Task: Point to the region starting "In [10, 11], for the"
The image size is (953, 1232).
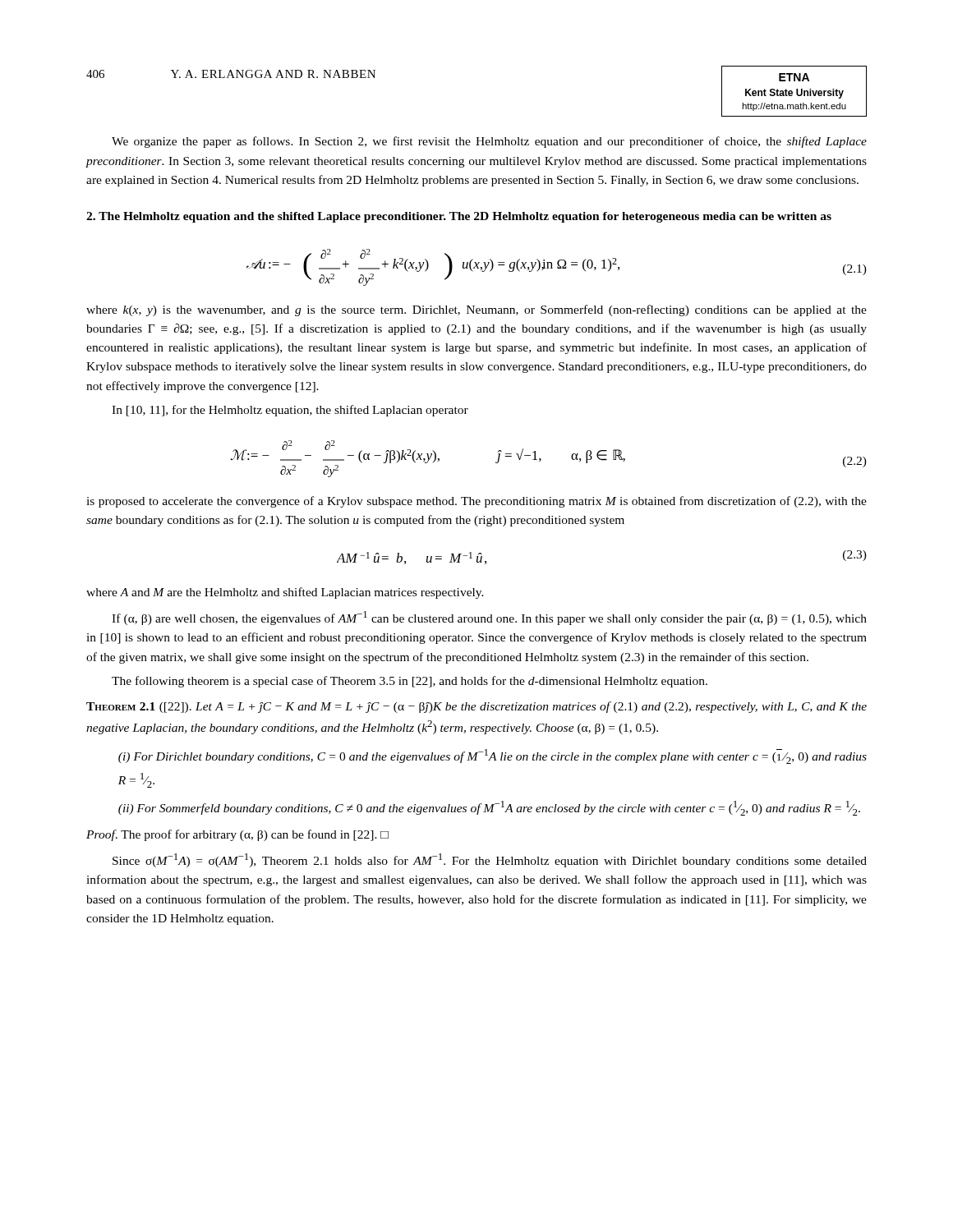Action: (x=290, y=409)
